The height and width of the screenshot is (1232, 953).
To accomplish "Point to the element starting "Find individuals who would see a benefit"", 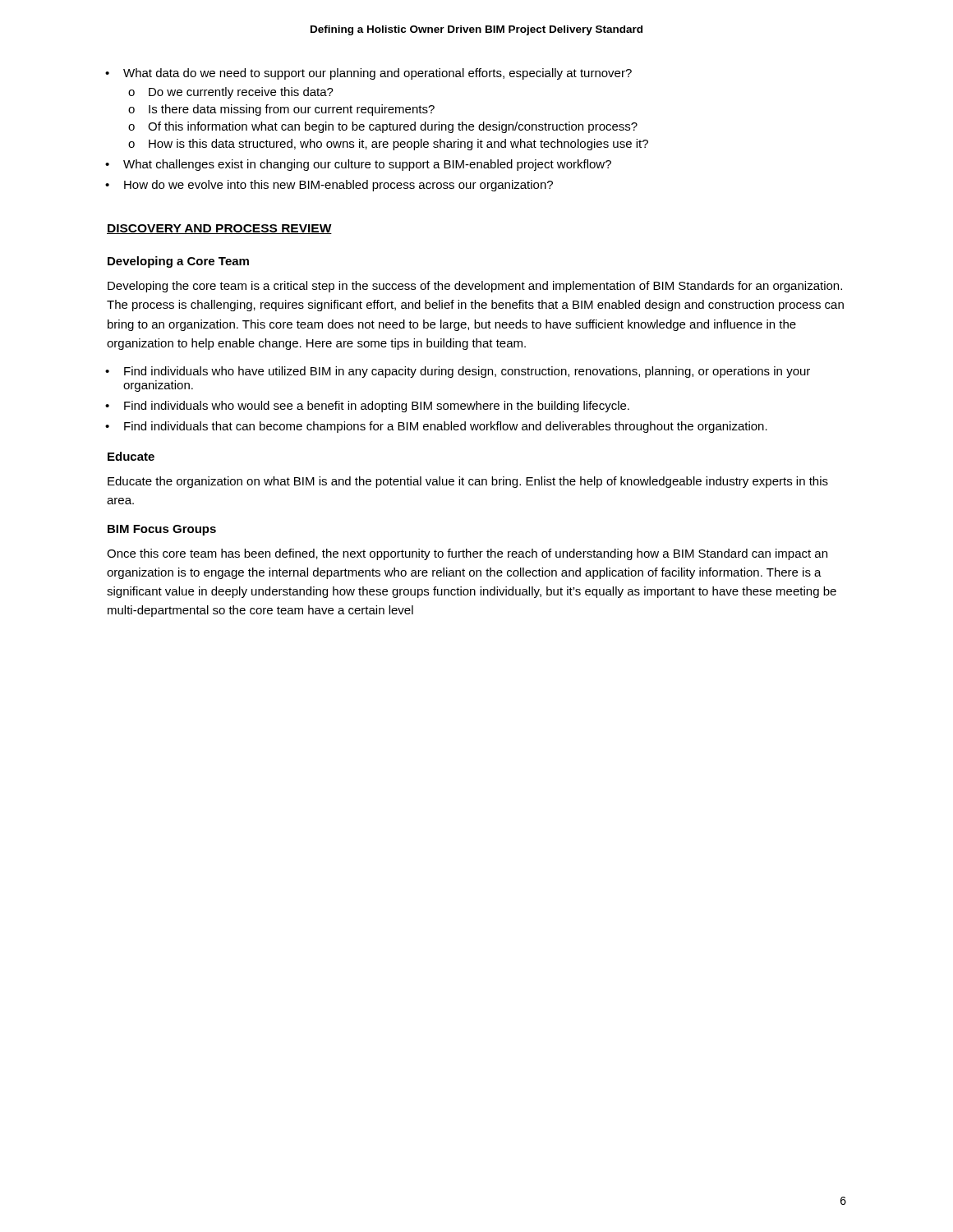I will click(485, 405).
